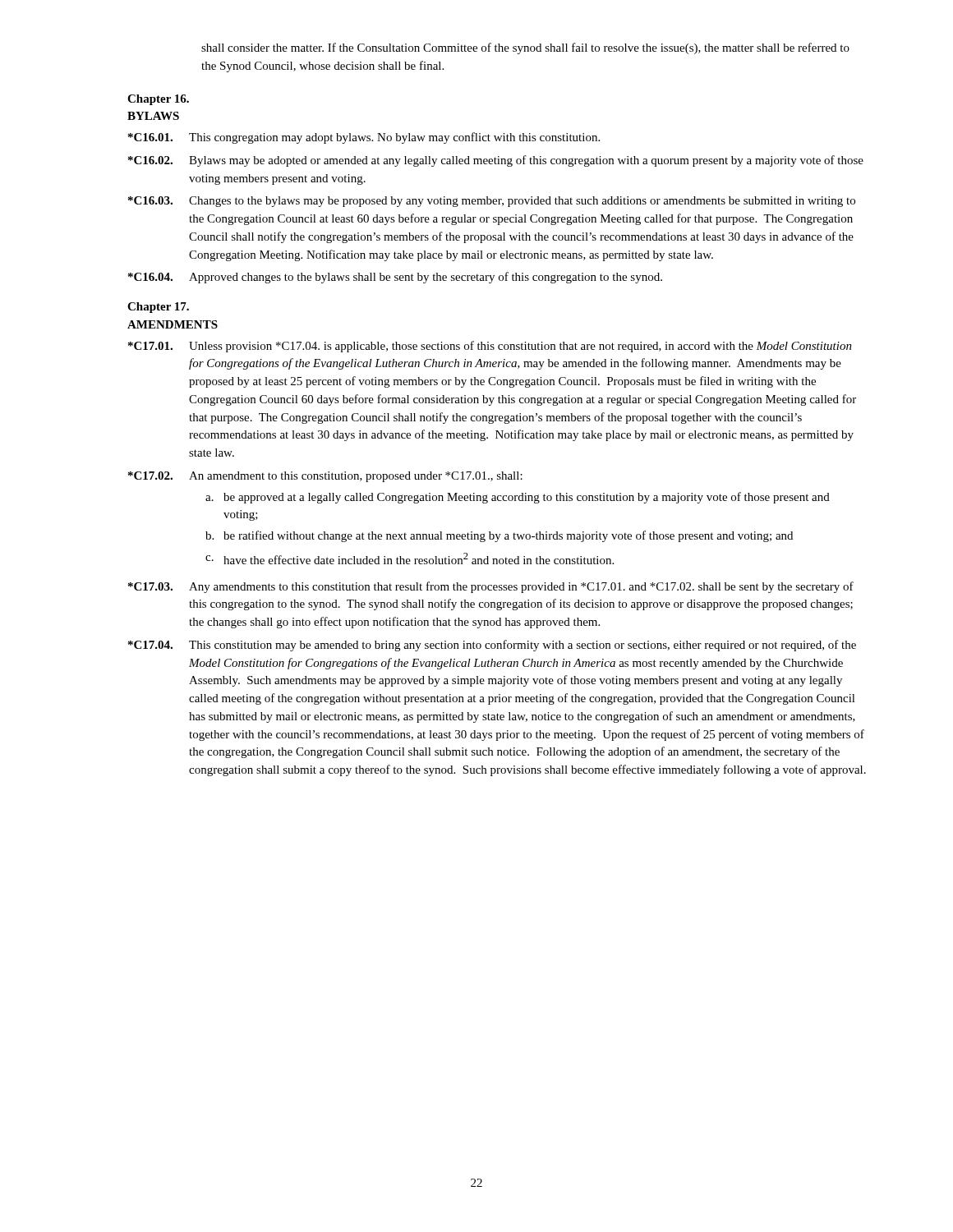The height and width of the screenshot is (1232, 953).
Task: Find the list item that says "*C16.03. Changes to the bylaws"
Action: tap(497, 228)
